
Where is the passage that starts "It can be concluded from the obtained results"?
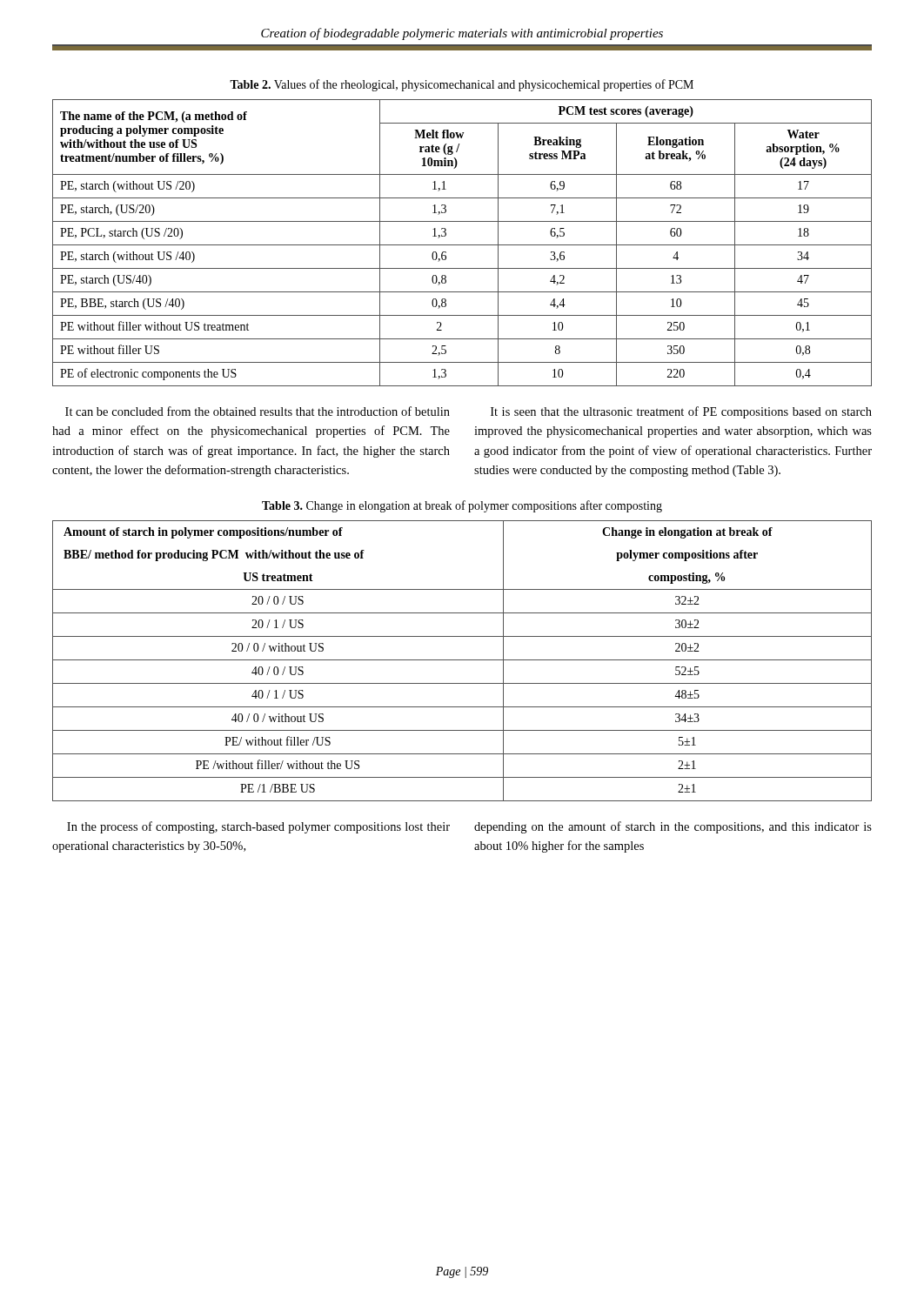pyautogui.click(x=251, y=441)
